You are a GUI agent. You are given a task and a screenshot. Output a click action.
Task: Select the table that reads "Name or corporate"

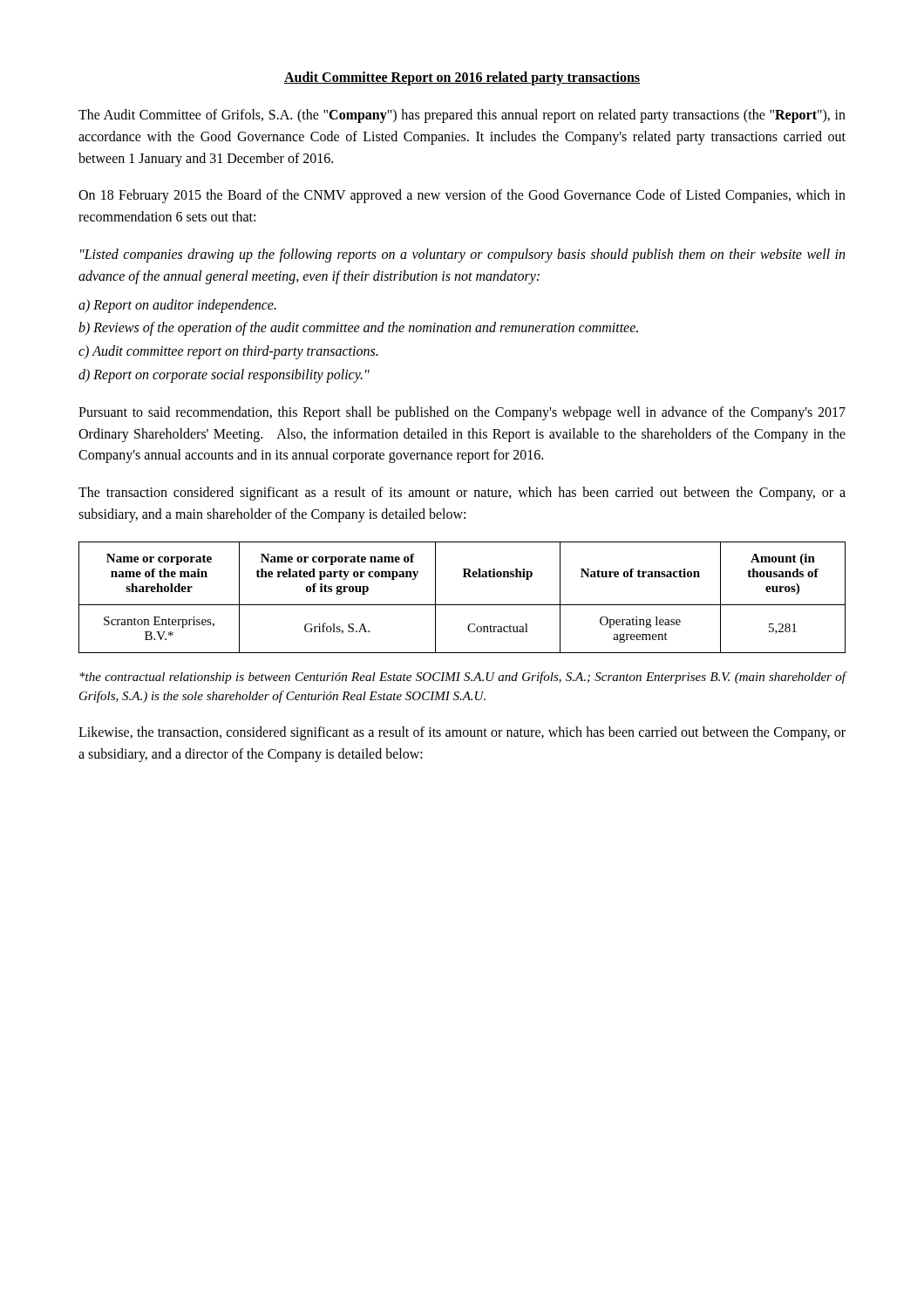point(462,597)
